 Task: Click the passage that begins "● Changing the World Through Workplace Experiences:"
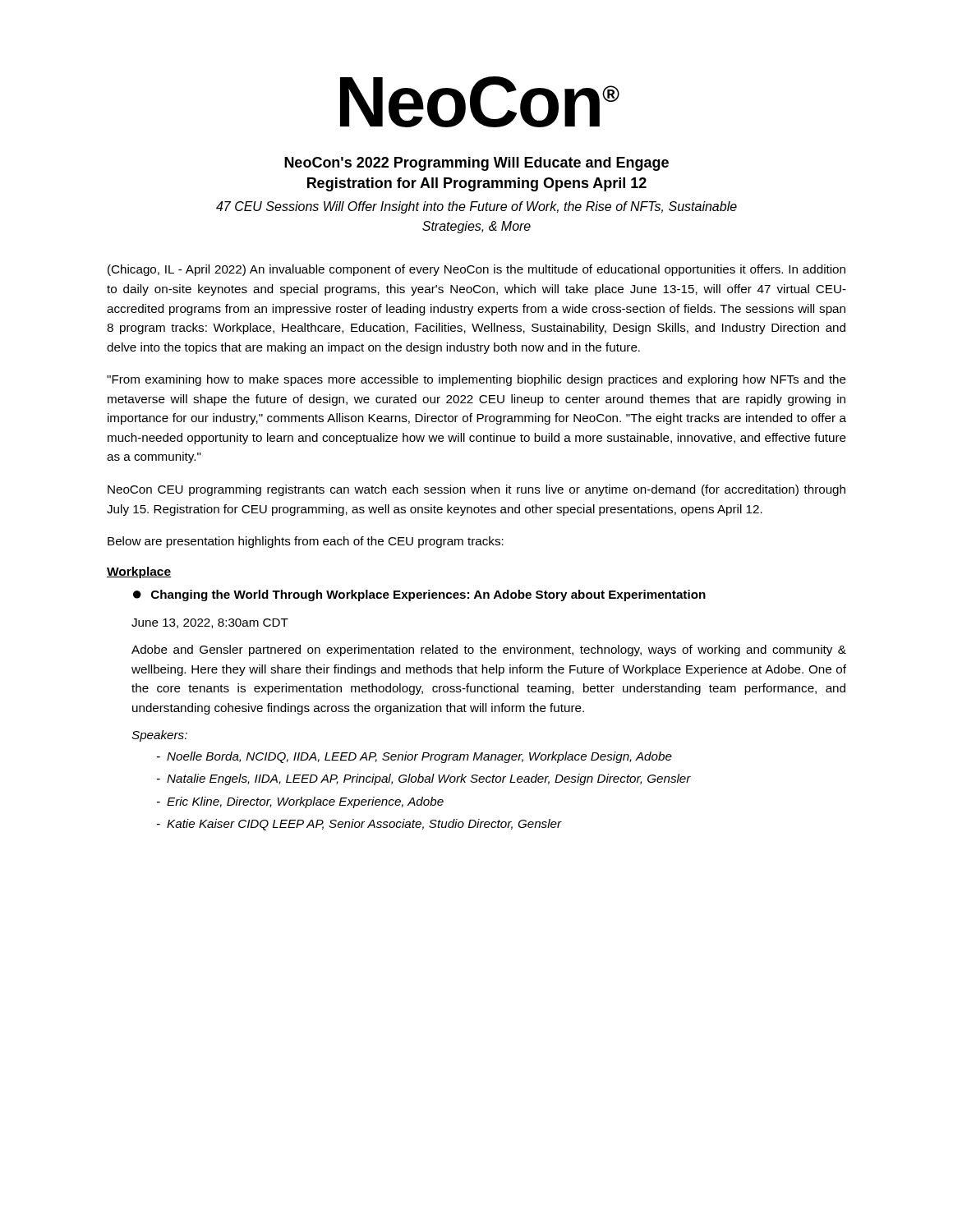point(419,595)
